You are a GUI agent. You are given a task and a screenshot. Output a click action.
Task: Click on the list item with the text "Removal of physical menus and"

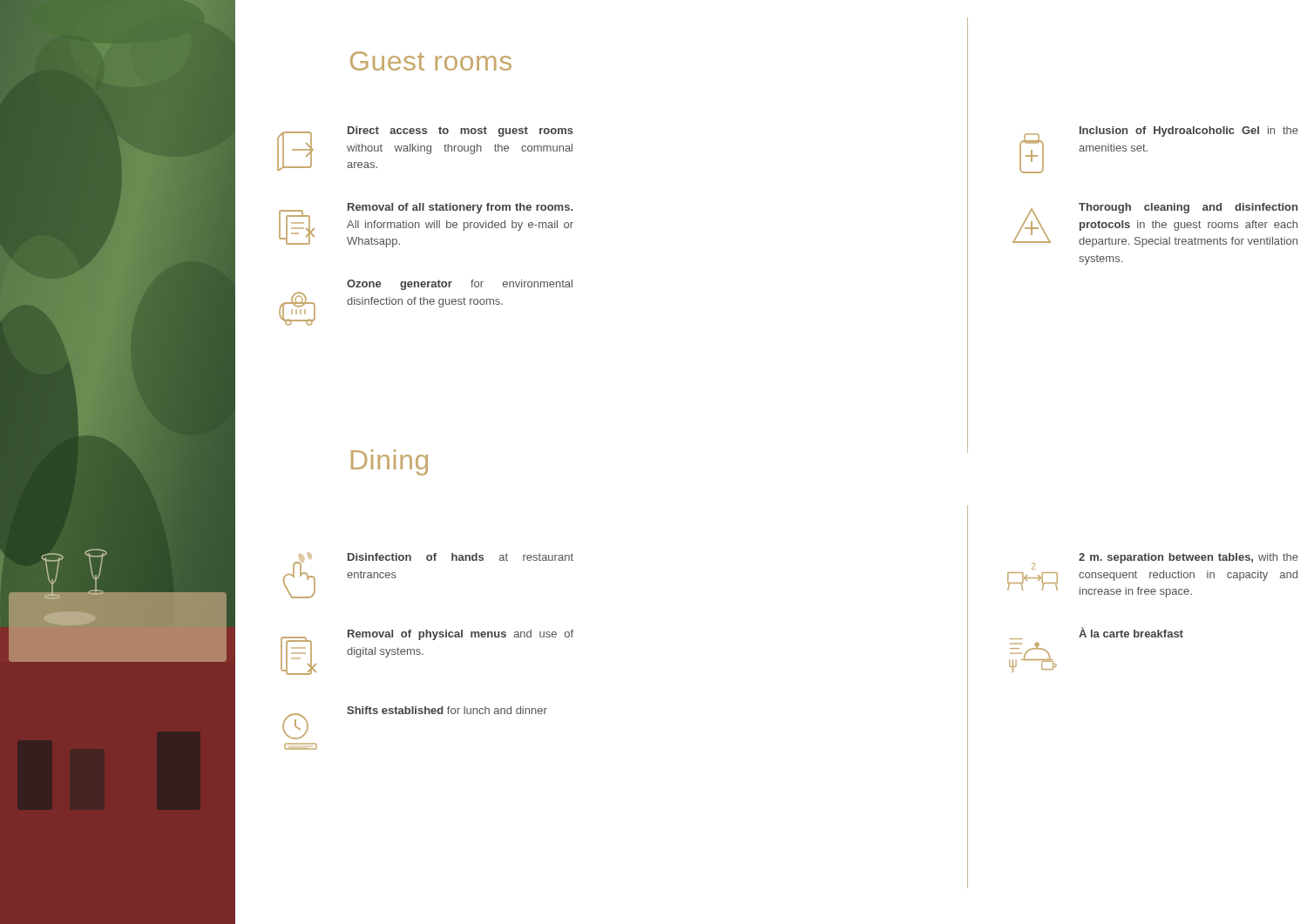pyautogui.click(x=422, y=653)
